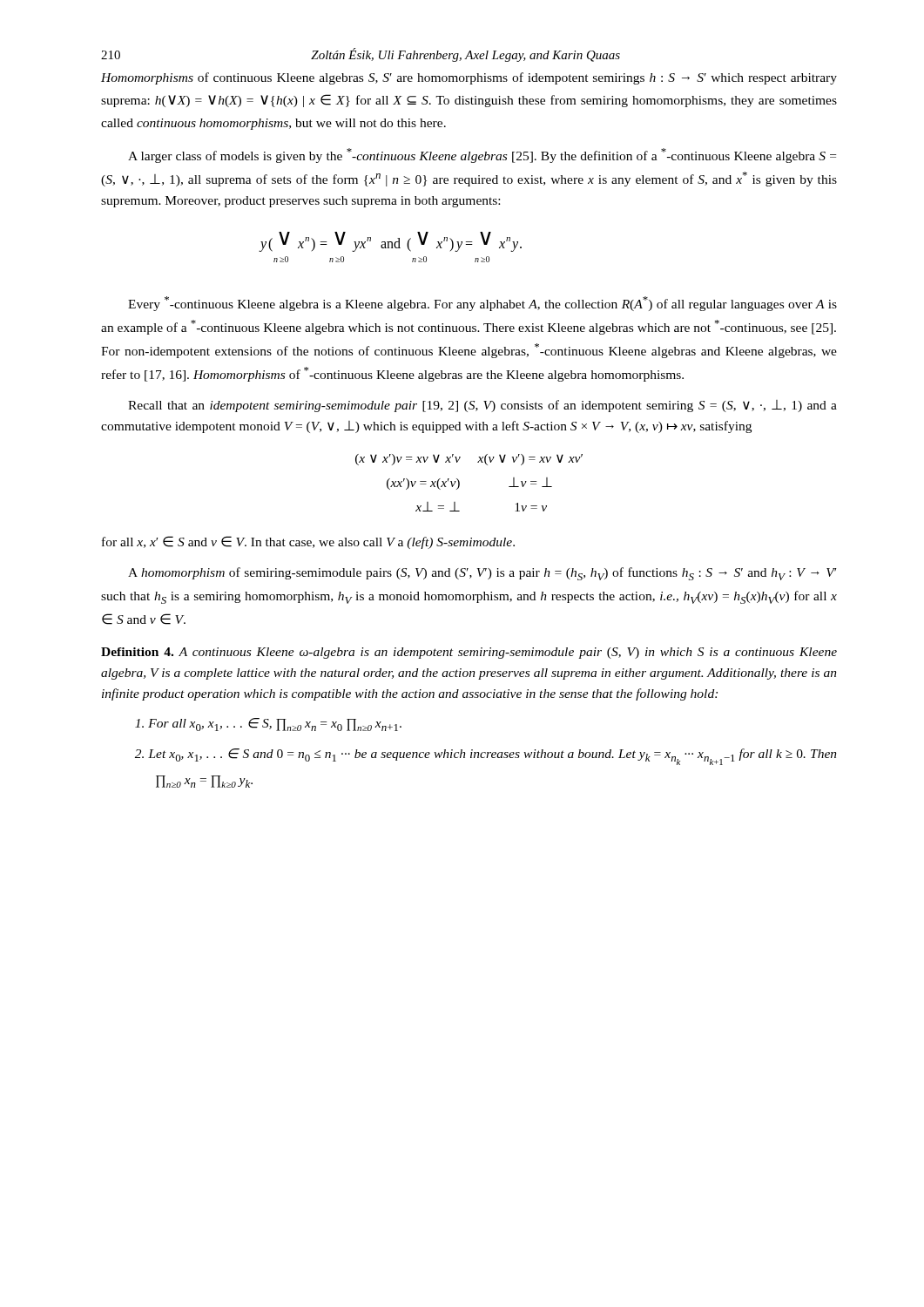Locate the text block starting "A larger class of models is"

pyautogui.click(x=469, y=177)
